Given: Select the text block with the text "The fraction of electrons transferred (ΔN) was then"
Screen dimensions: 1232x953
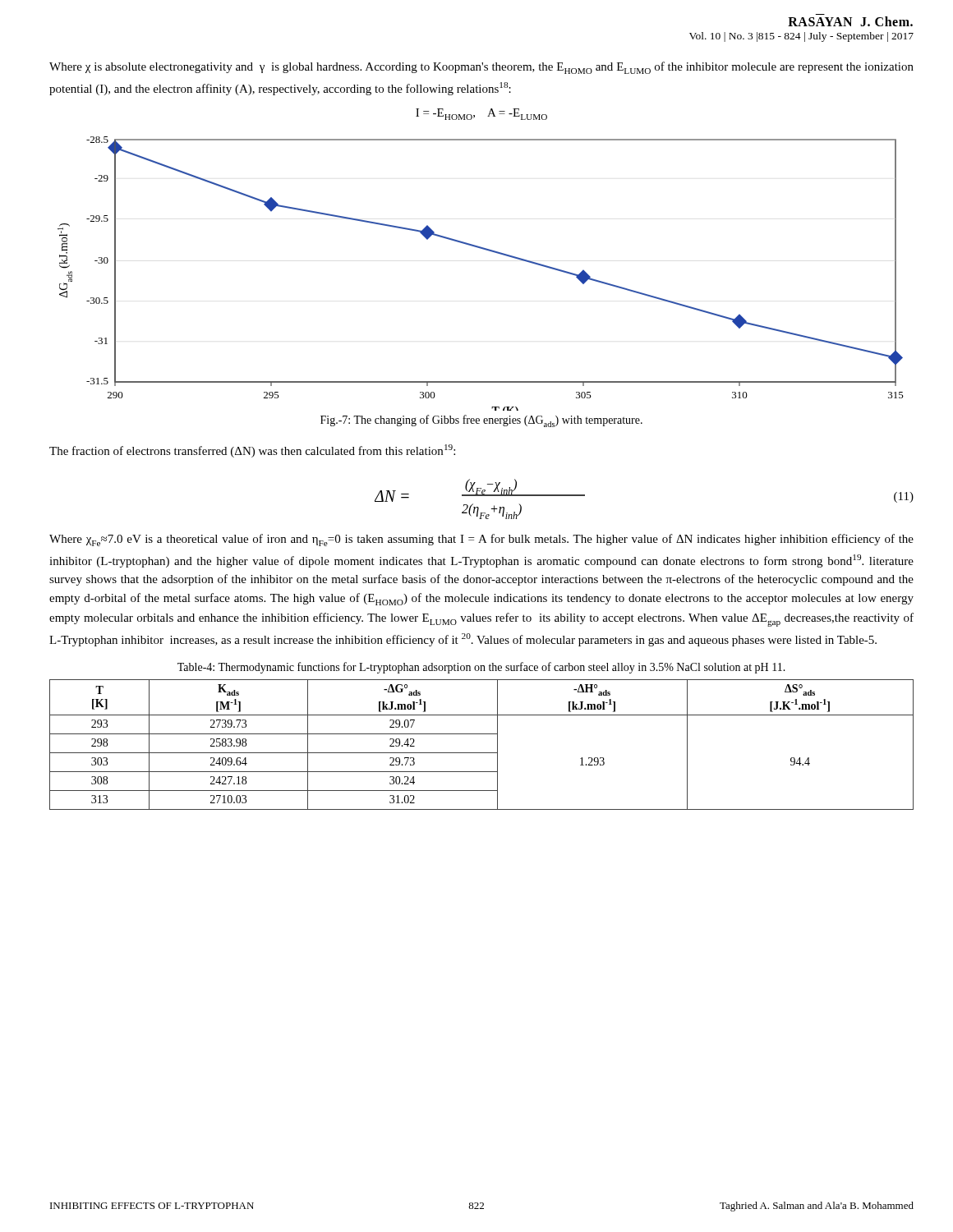Looking at the screenshot, I should (253, 450).
